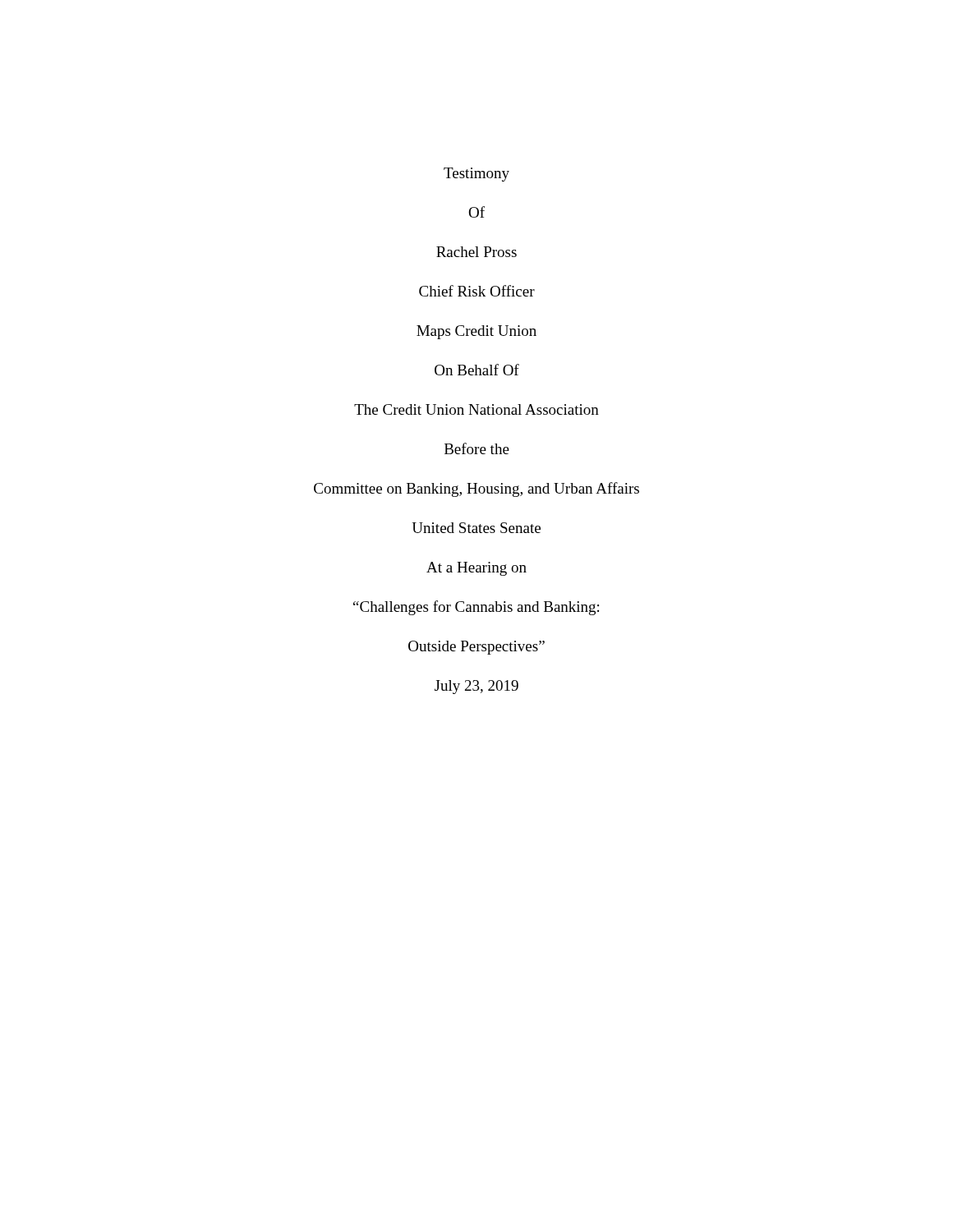Screen dimensions: 1232x953
Task: Find the title on this page that starts "“Challenges for Cannabis and"
Action: [x=476, y=607]
